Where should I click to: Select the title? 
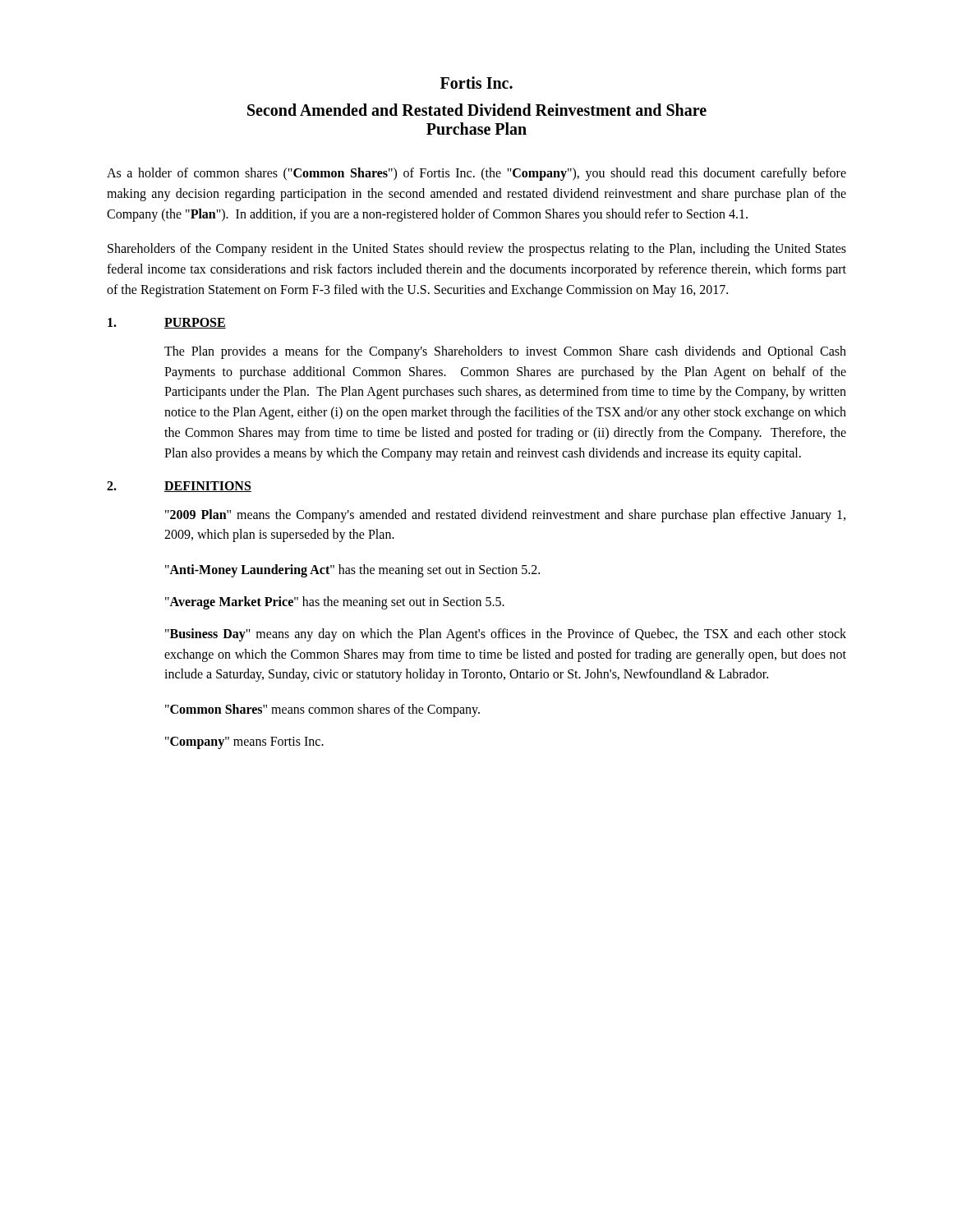476,106
